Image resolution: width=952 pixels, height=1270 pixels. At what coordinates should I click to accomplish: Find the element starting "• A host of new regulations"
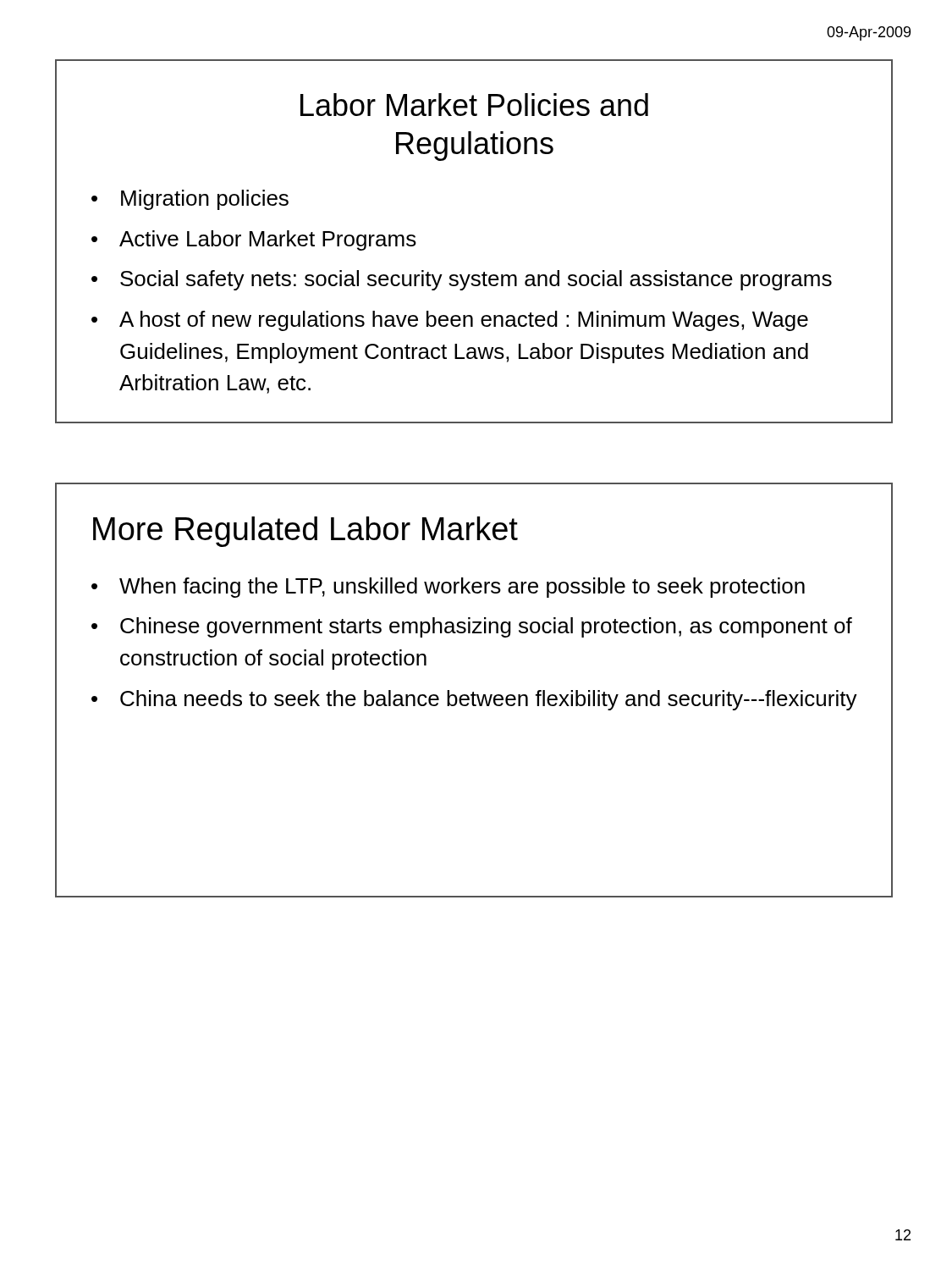[x=474, y=352]
